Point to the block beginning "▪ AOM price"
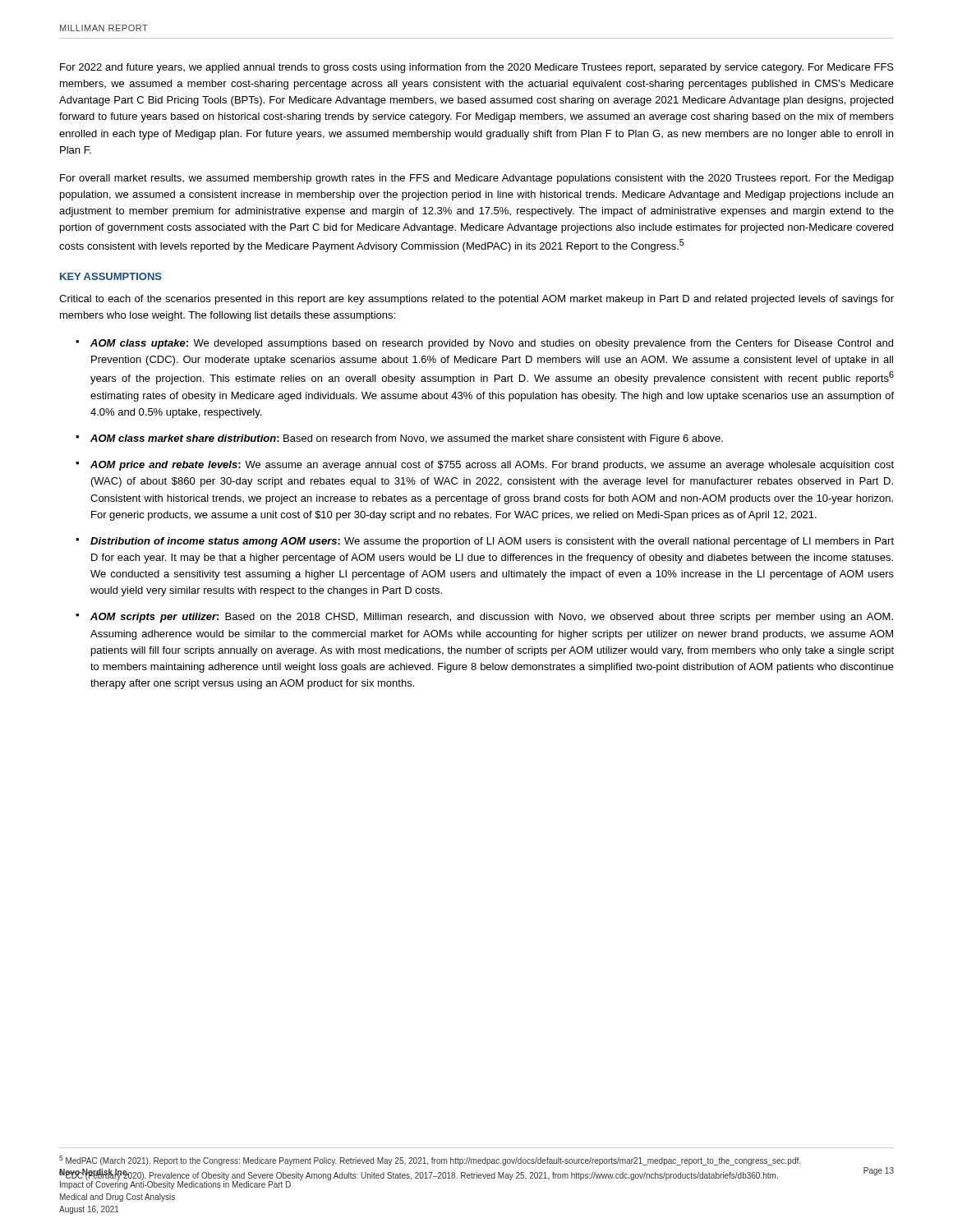 [x=485, y=490]
